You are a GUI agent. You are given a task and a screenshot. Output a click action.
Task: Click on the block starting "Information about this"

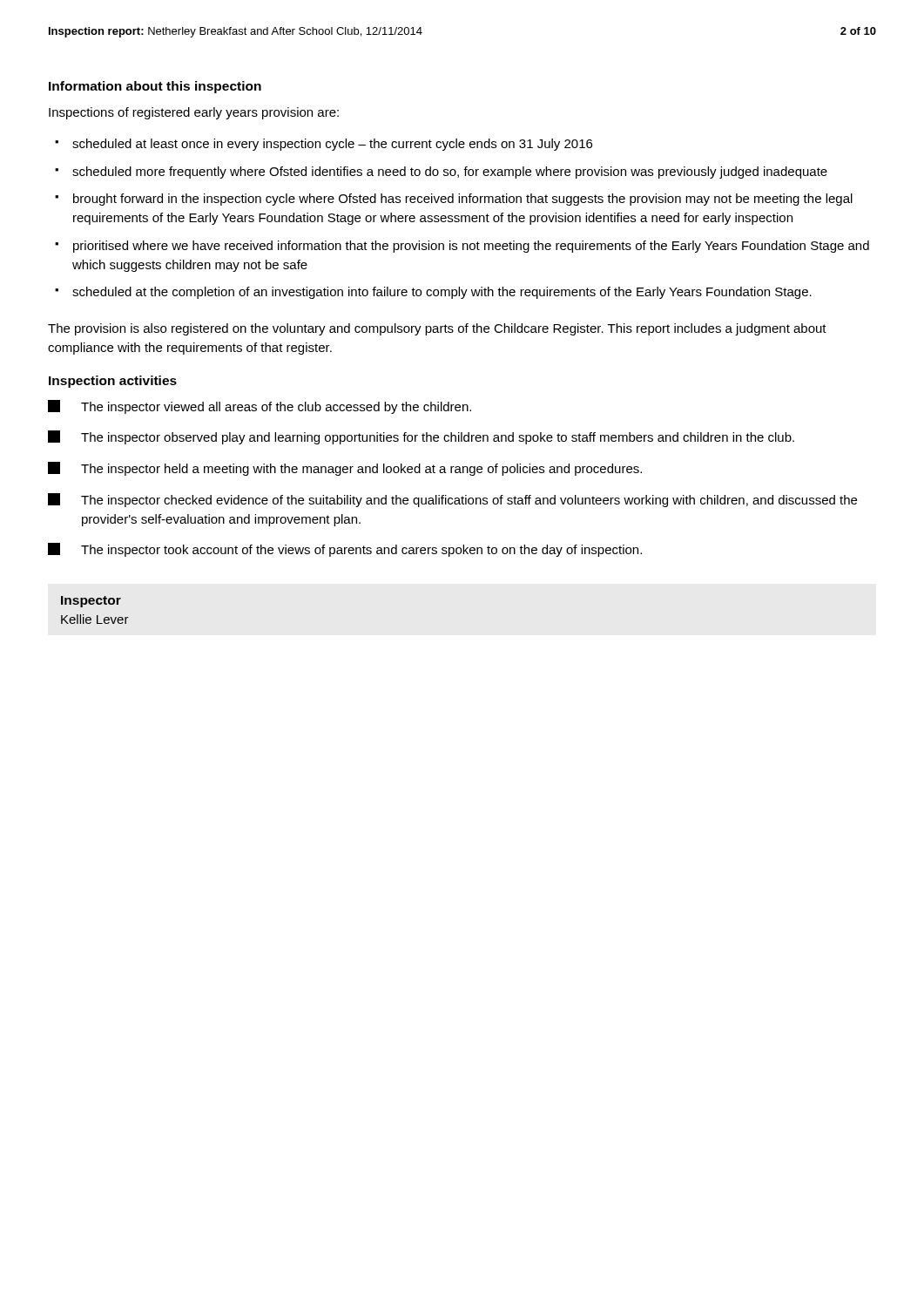pos(155,86)
